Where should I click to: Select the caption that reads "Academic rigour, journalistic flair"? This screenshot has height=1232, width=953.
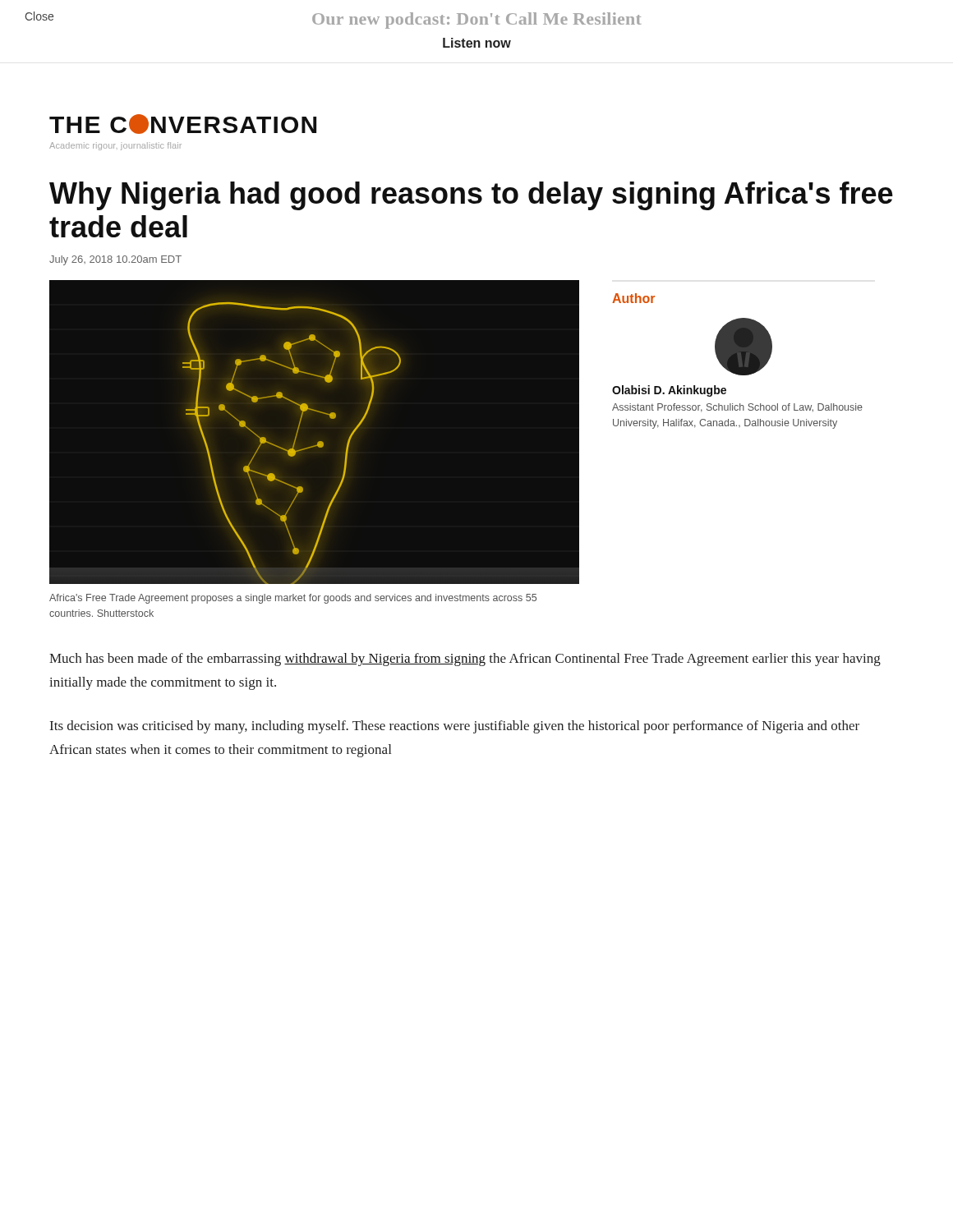point(116,145)
